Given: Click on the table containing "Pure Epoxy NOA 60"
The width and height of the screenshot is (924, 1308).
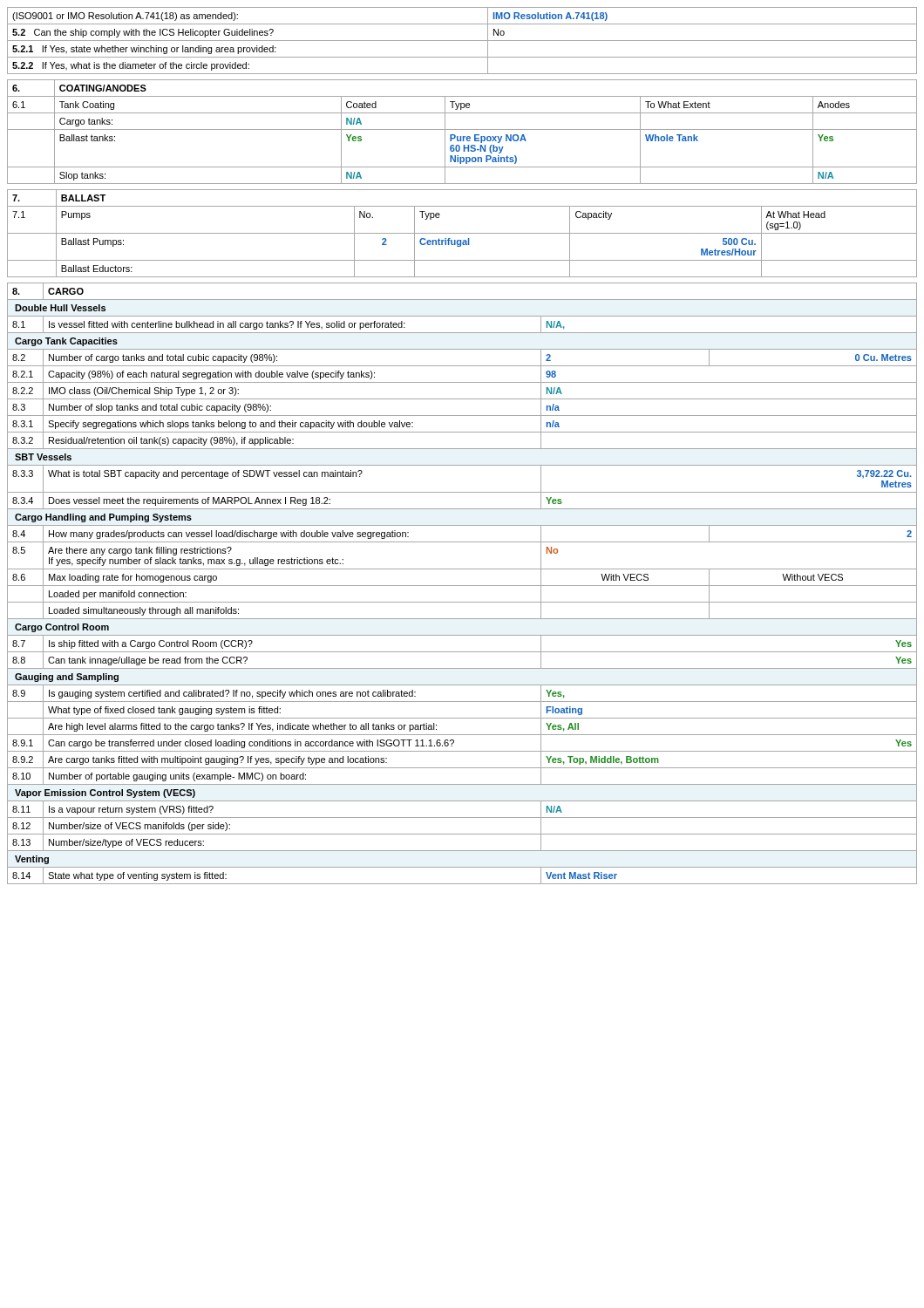Looking at the screenshot, I should [462, 132].
